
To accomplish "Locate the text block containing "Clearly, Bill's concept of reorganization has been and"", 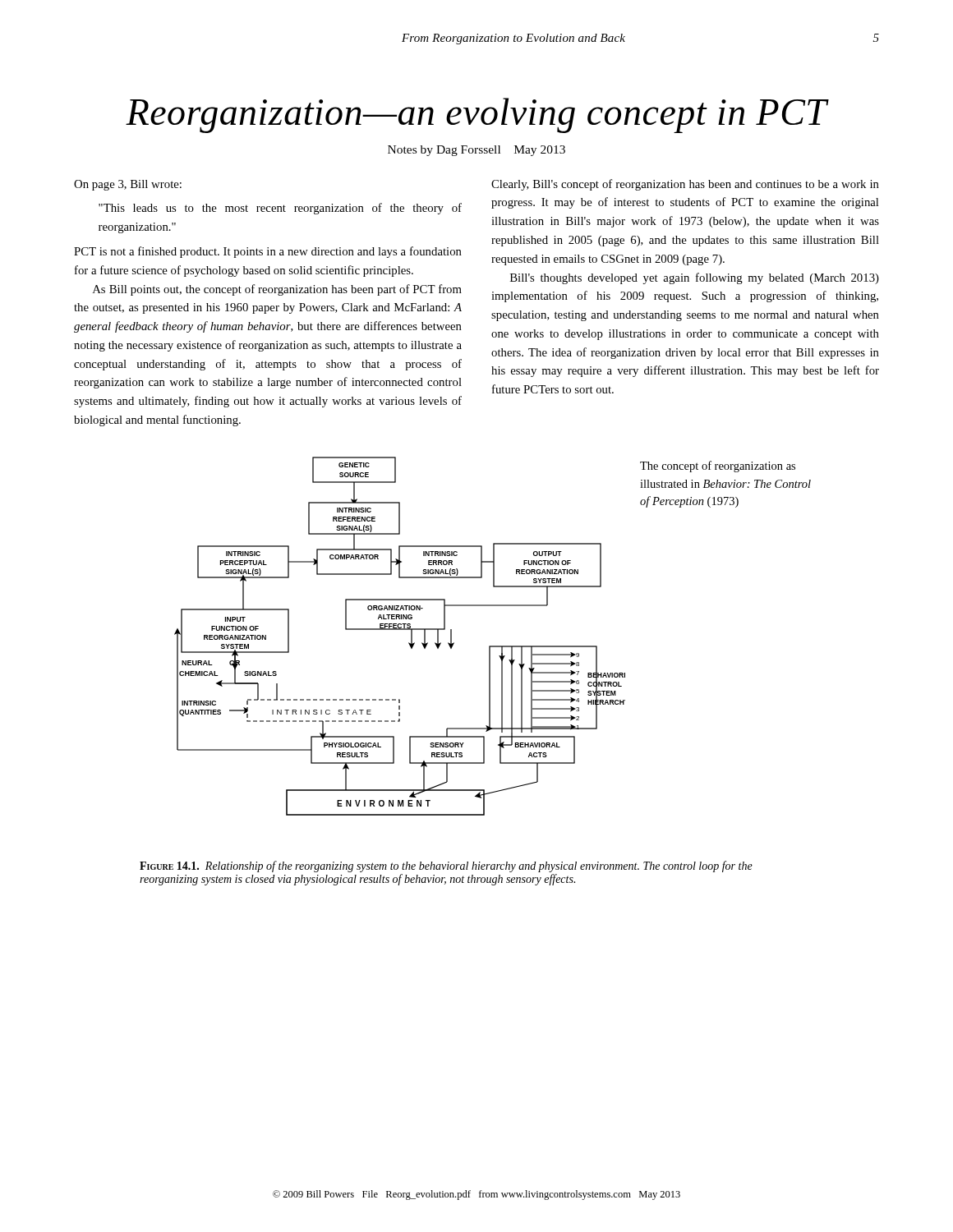I will pos(685,287).
